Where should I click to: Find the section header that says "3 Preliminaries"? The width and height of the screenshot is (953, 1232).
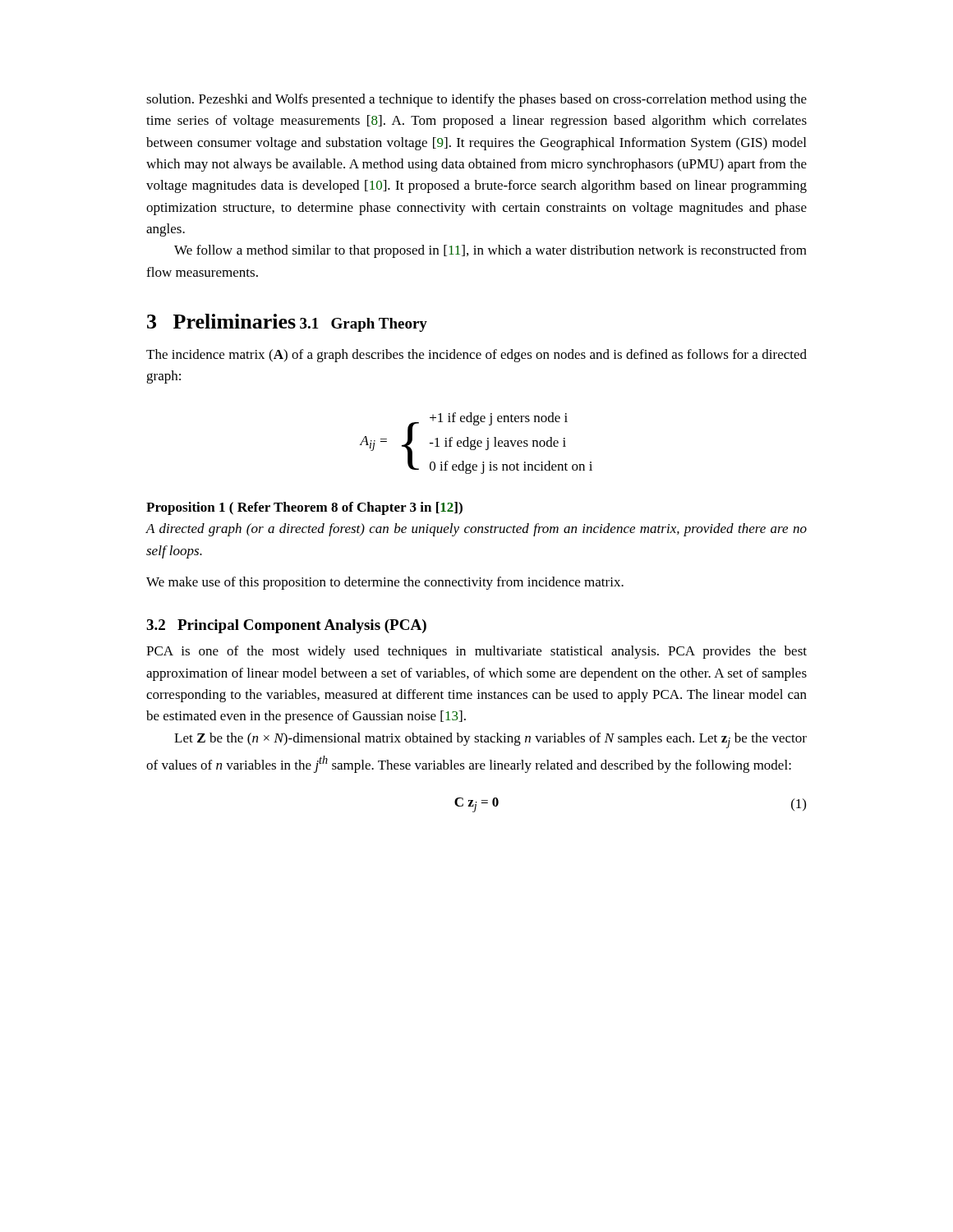coord(221,322)
